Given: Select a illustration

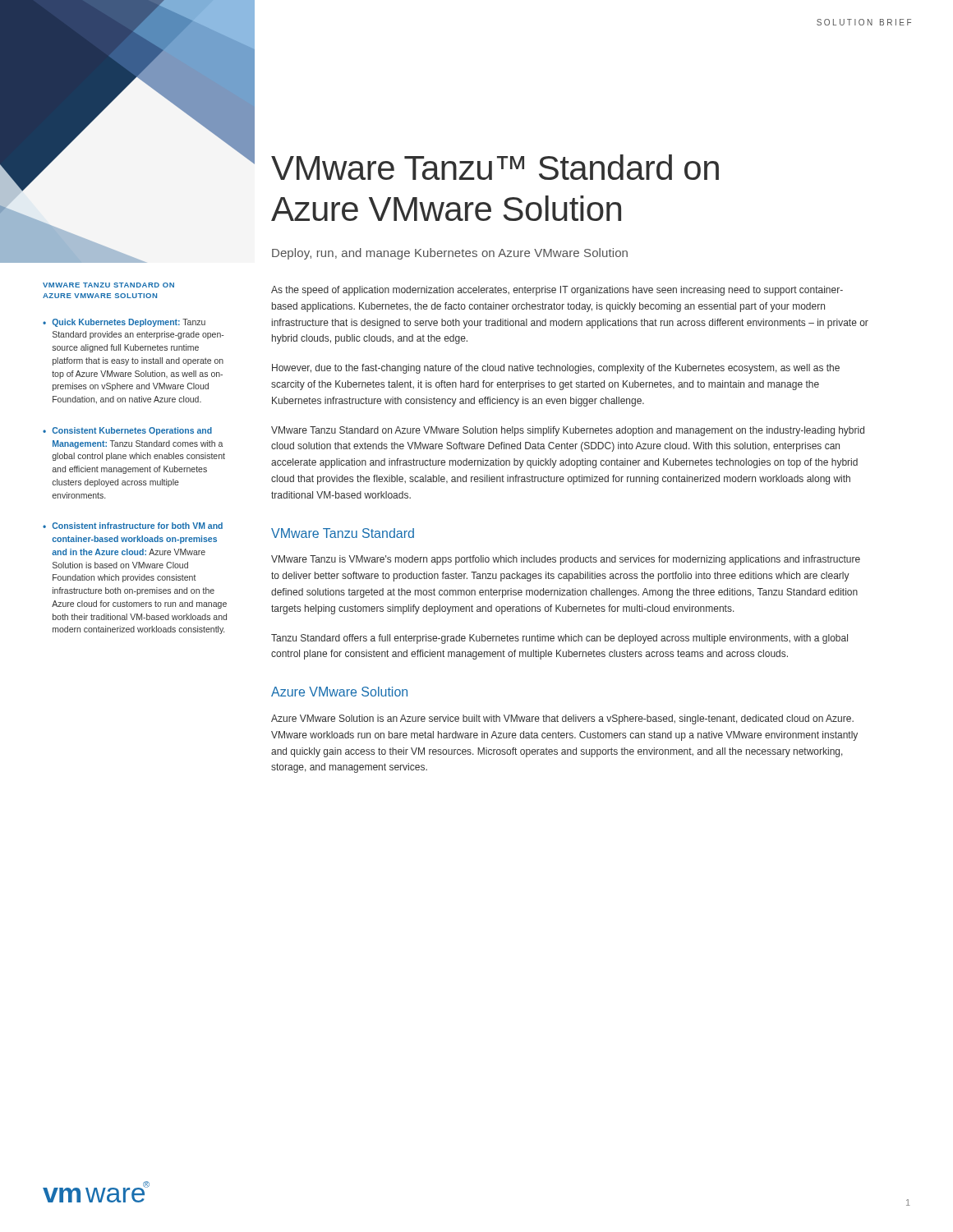Looking at the screenshot, I should (x=127, y=131).
